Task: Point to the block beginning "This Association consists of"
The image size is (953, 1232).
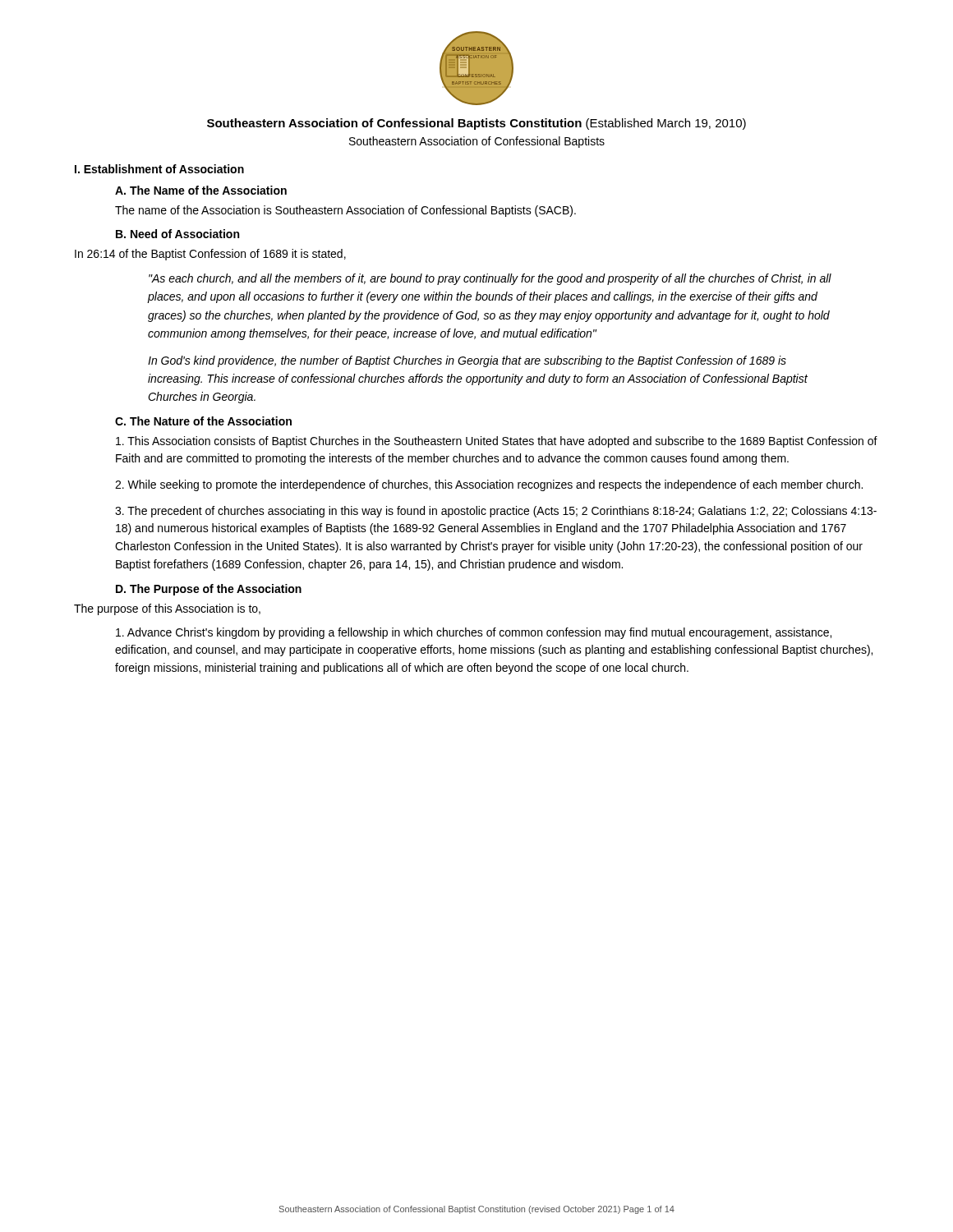Action: (x=496, y=450)
